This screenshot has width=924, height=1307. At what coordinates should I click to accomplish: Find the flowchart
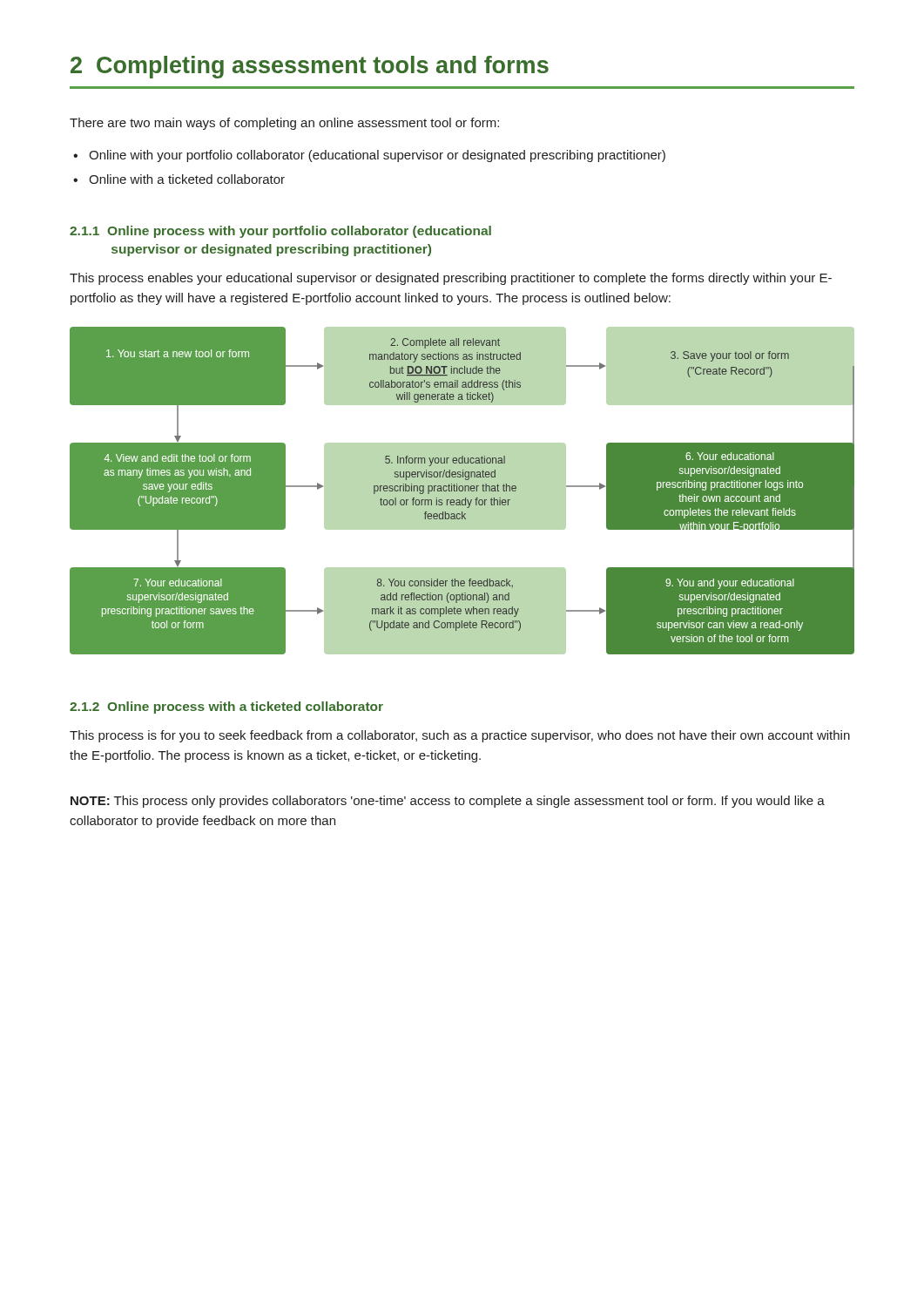pos(462,498)
